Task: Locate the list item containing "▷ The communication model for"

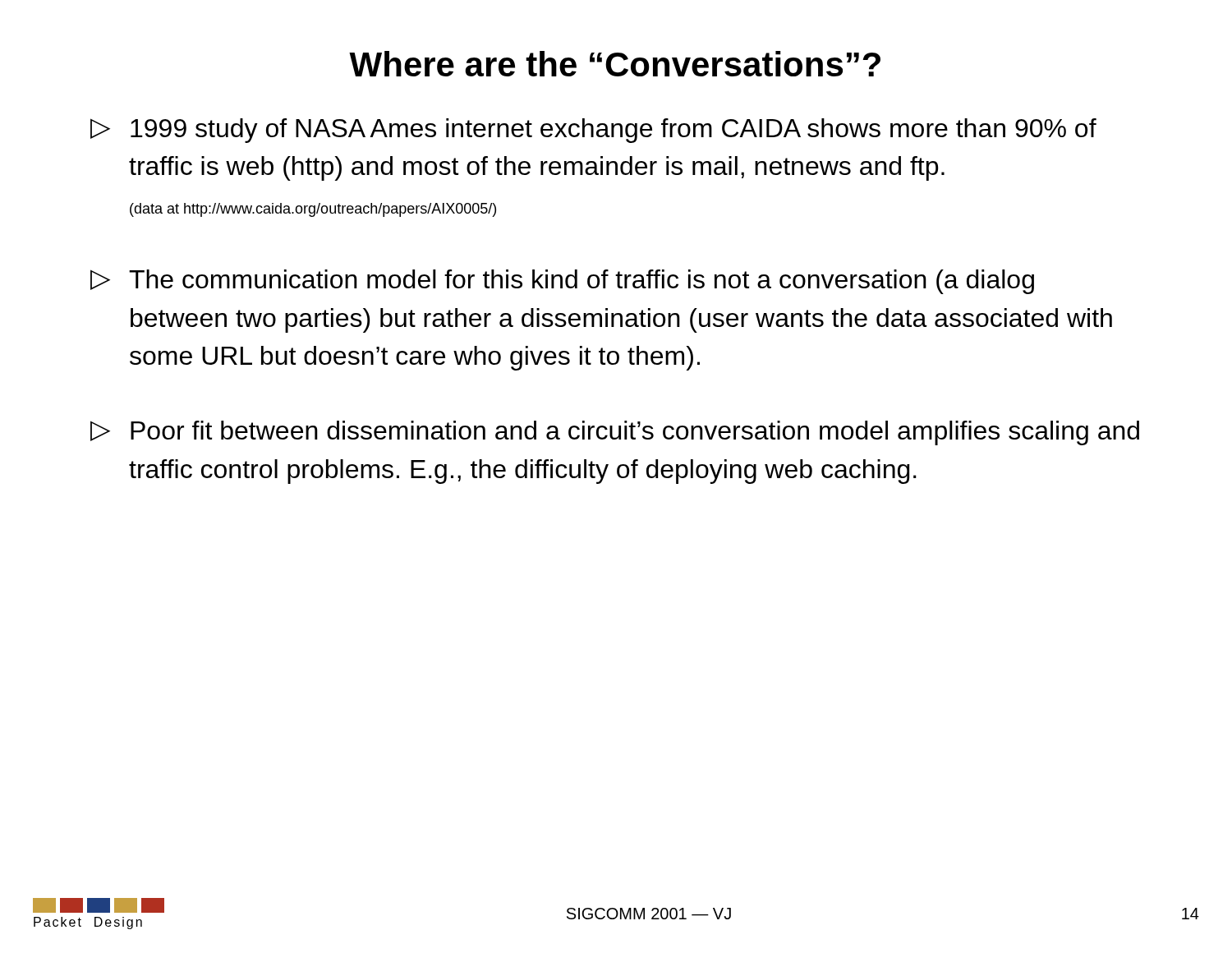Action: point(616,318)
